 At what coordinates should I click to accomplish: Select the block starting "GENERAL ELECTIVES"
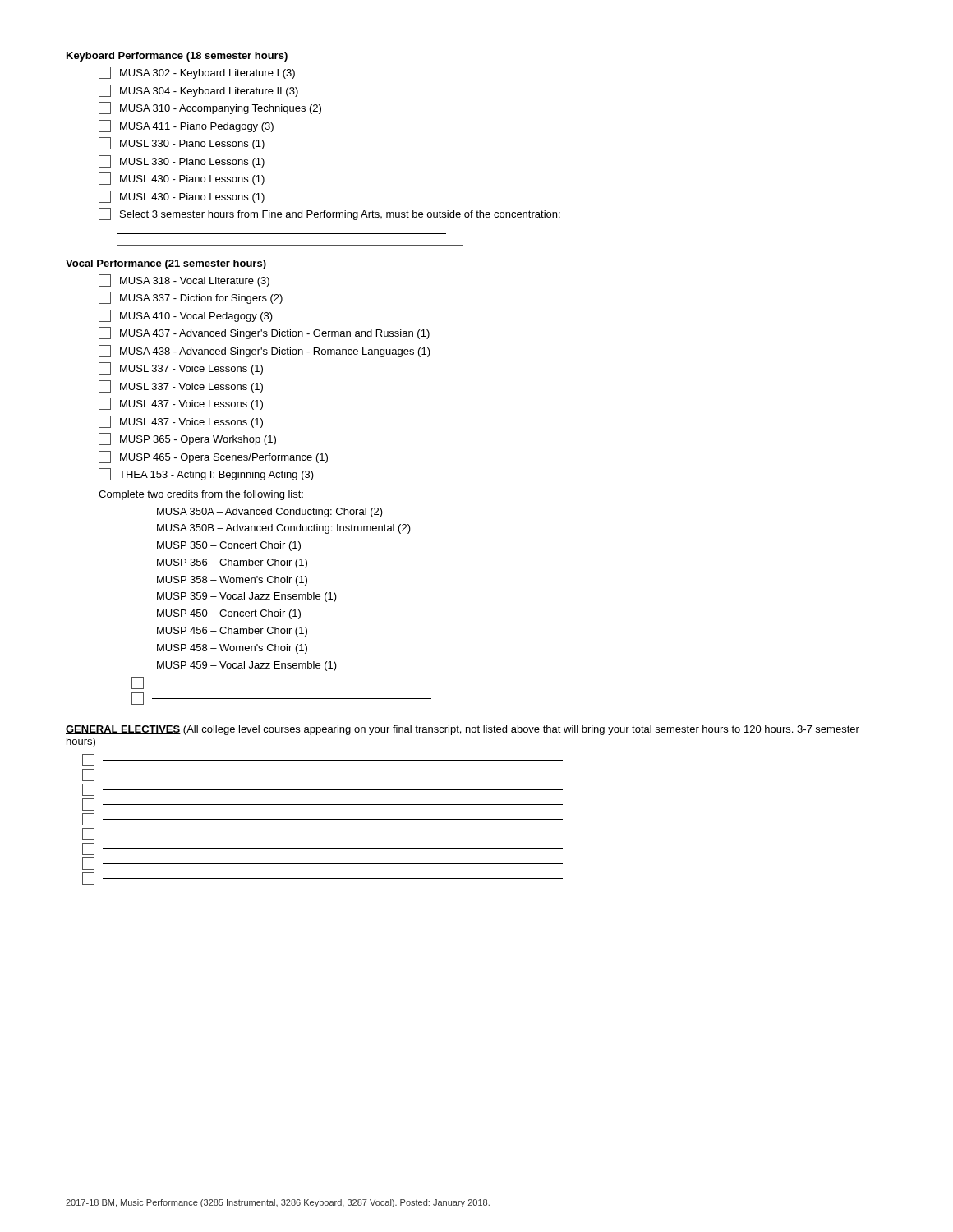123,729
